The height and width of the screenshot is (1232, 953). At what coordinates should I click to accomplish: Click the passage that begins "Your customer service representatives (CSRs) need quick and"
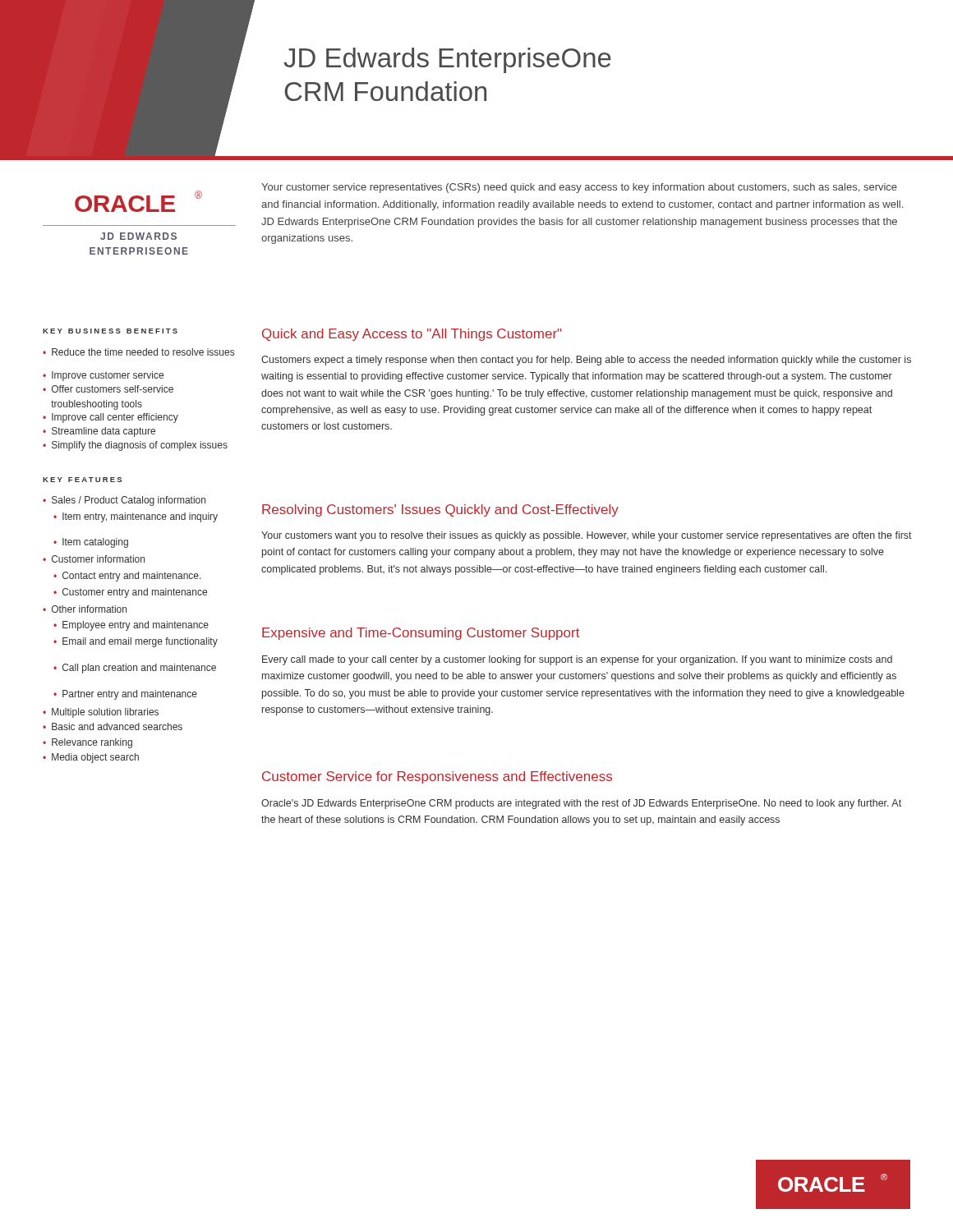[x=589, y=213]
